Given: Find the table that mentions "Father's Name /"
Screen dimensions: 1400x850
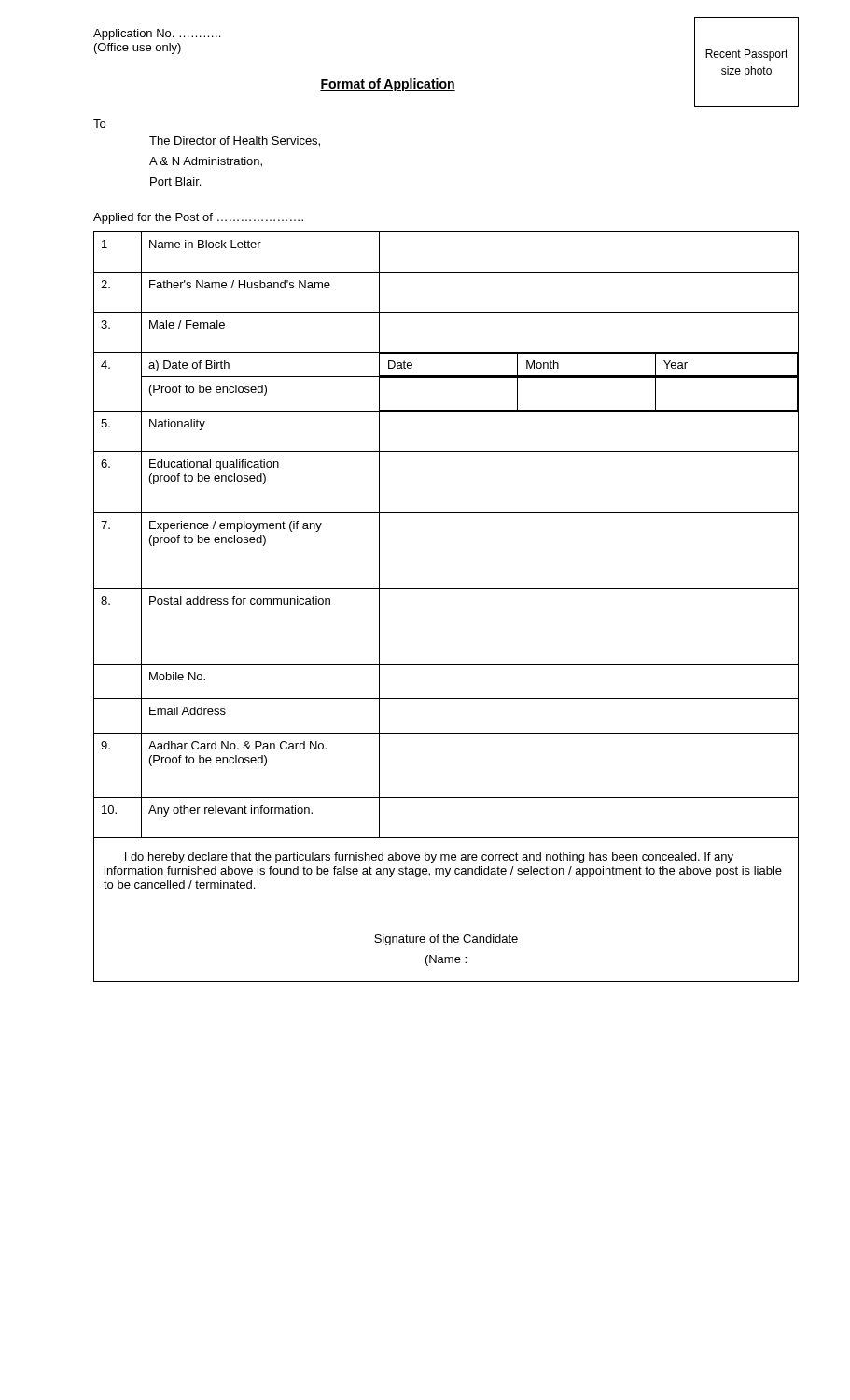Looking at the screenshot, I should (x=446, y=607).
